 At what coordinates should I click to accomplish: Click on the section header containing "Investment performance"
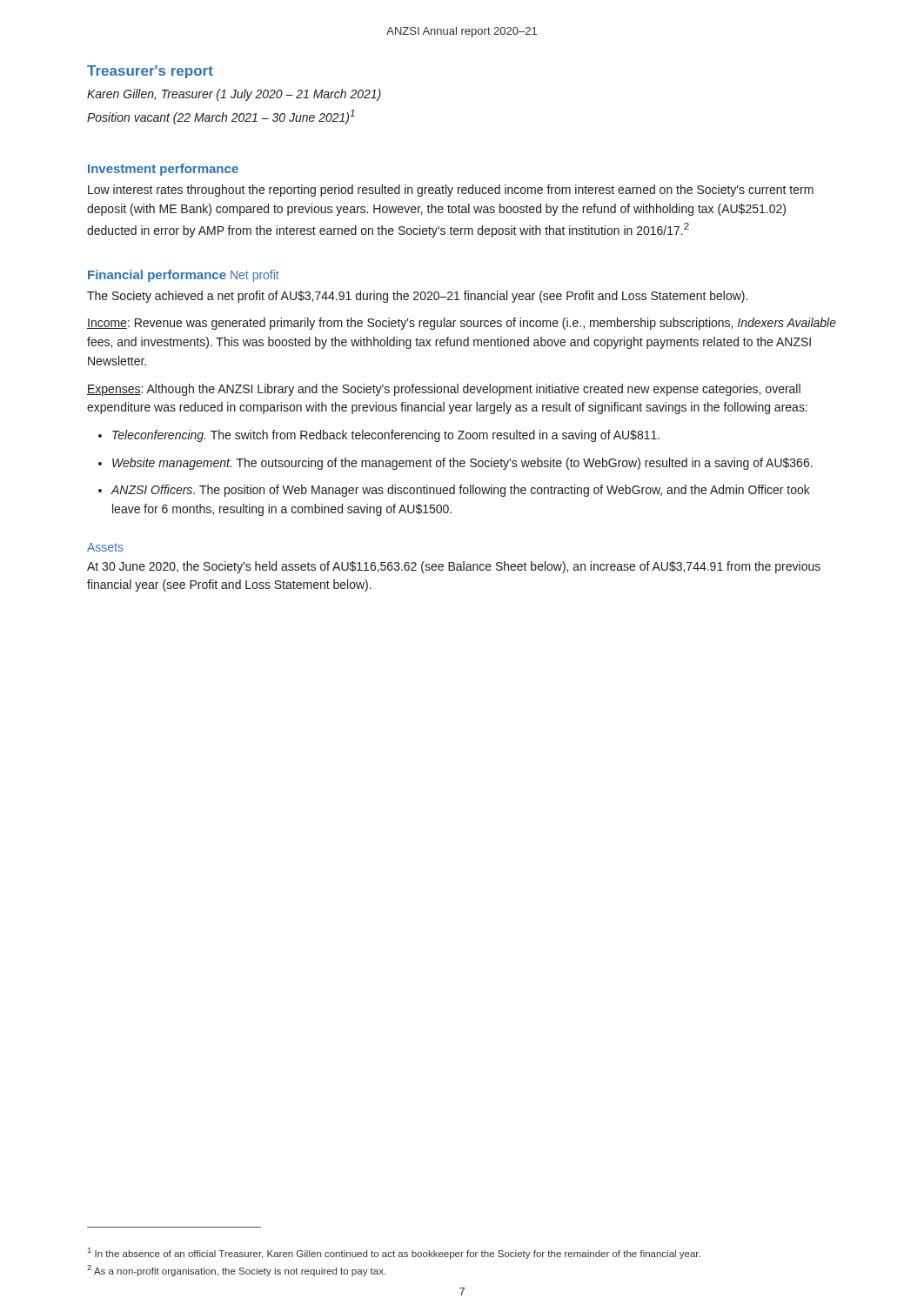163,168
